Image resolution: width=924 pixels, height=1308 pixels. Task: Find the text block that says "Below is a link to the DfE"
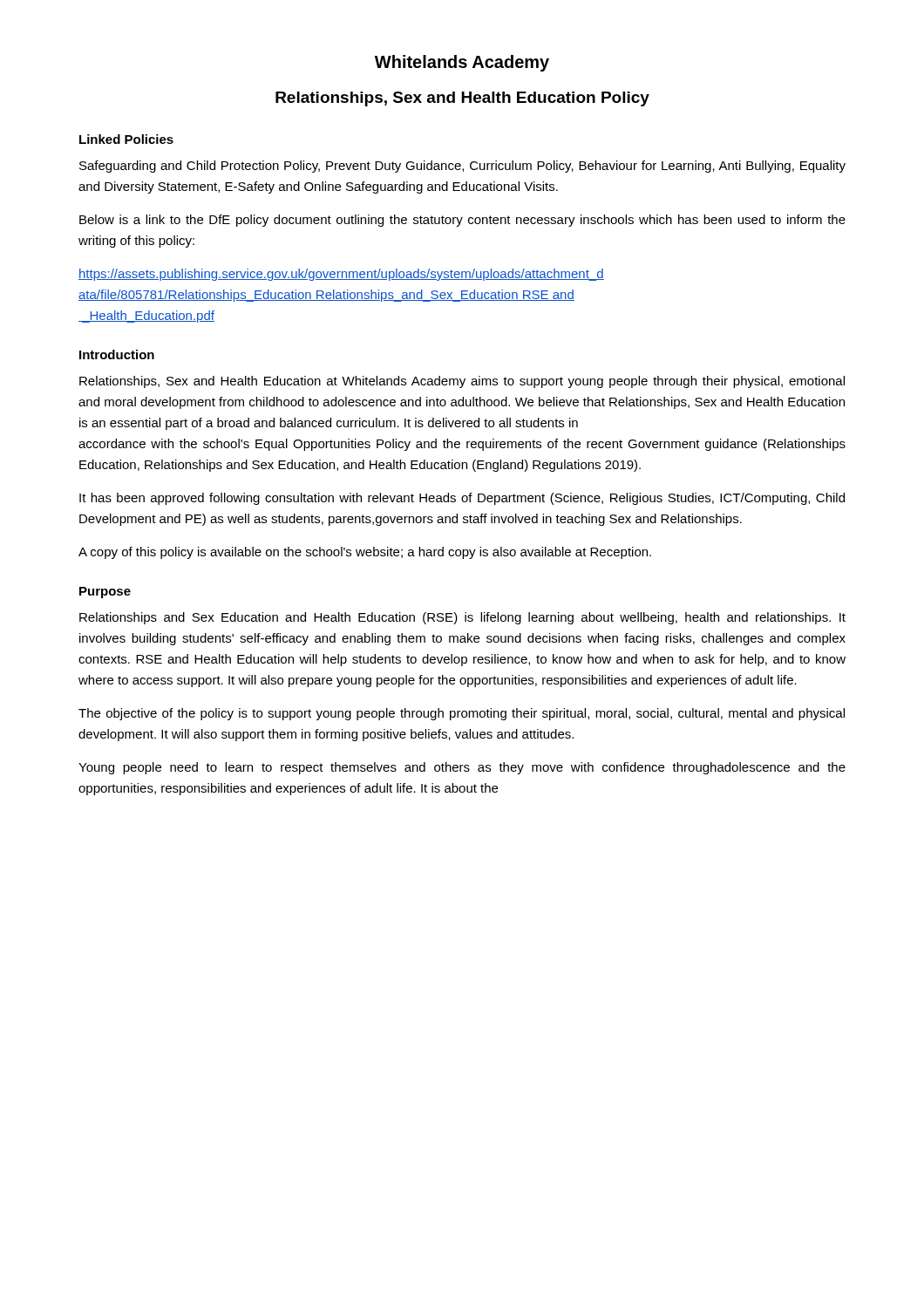coord(462,230)
